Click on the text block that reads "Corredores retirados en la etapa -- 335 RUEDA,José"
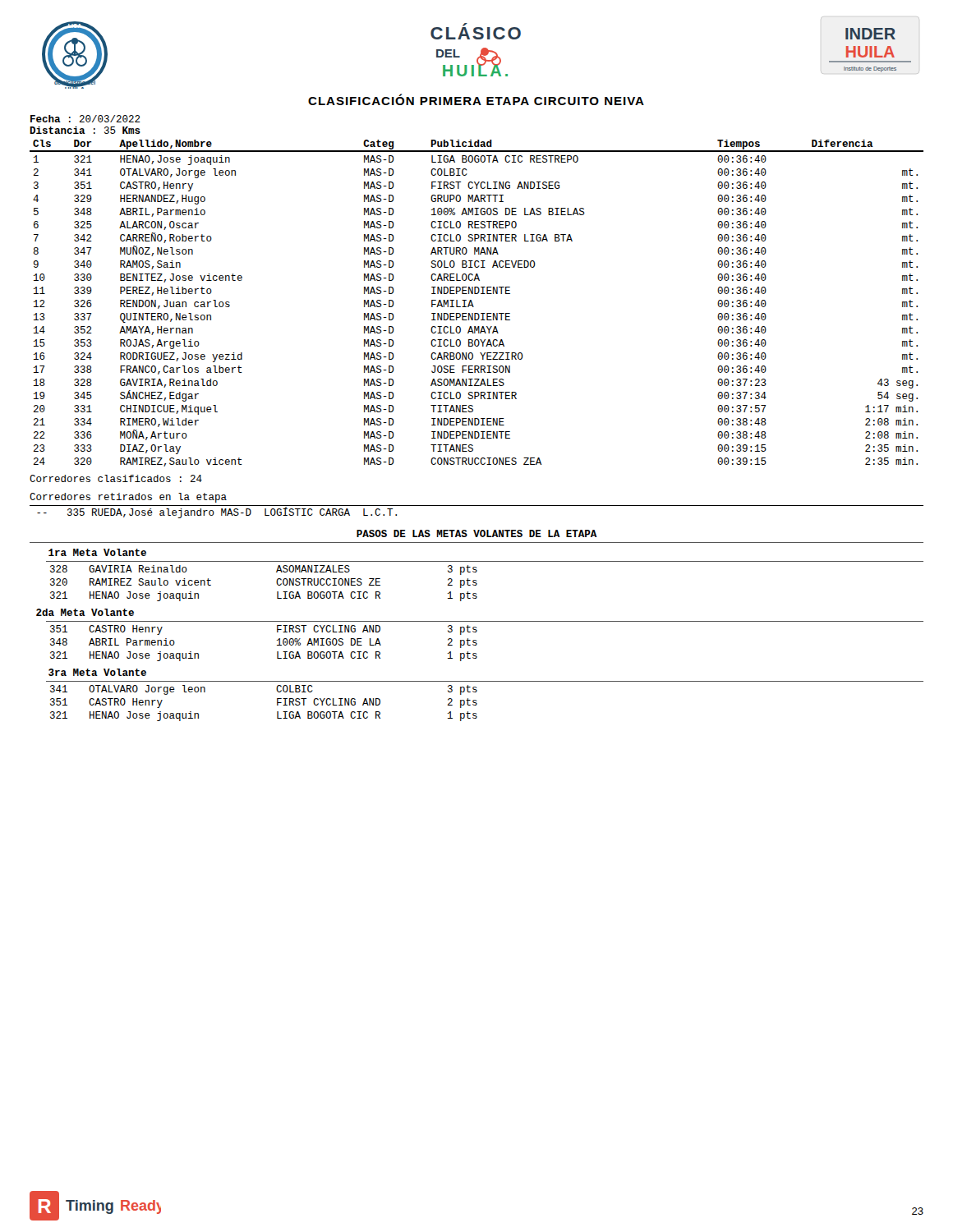This screenshot has width=953, height=1232. [x=476, y=505]
